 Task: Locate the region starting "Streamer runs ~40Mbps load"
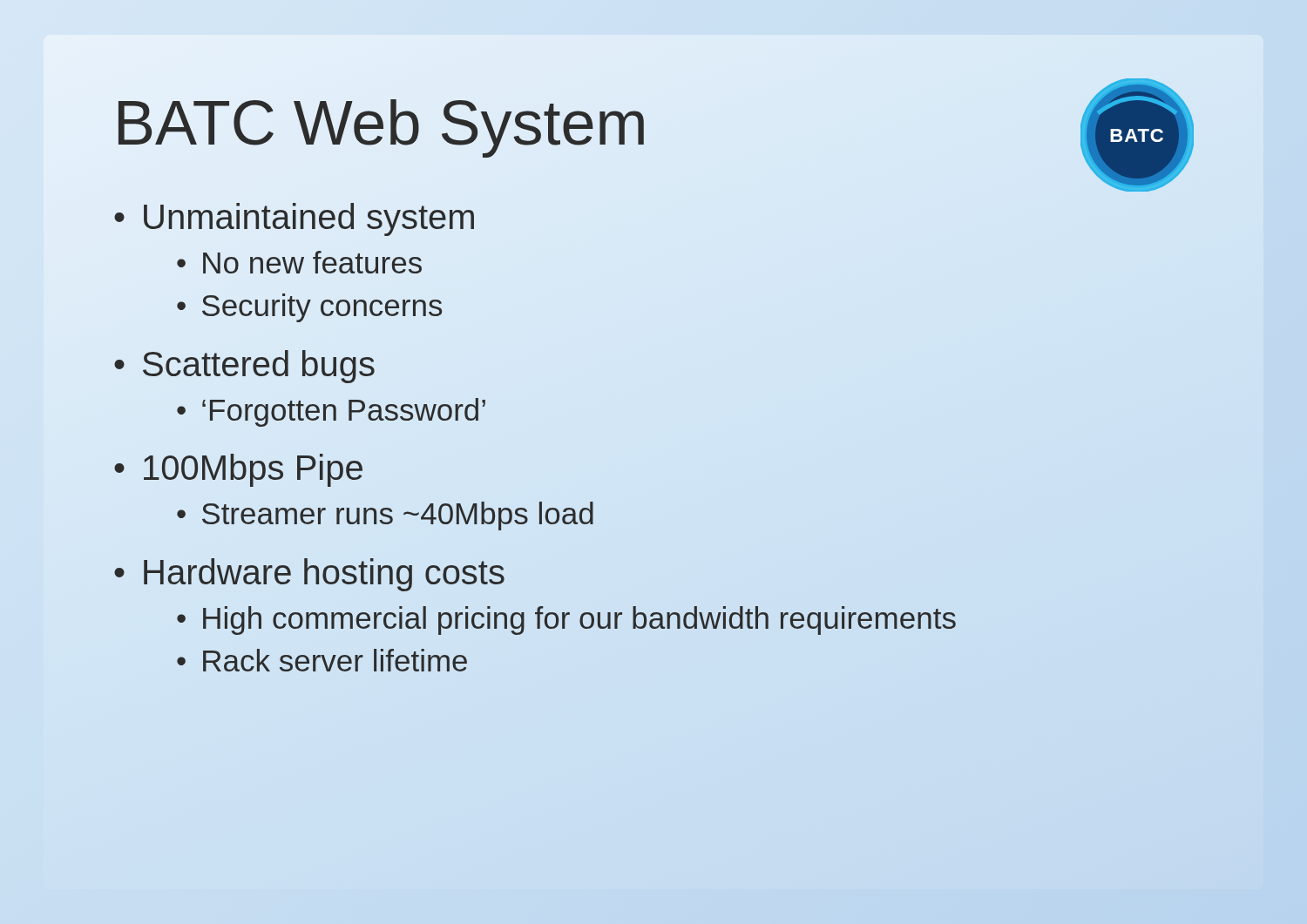(398, 514)
